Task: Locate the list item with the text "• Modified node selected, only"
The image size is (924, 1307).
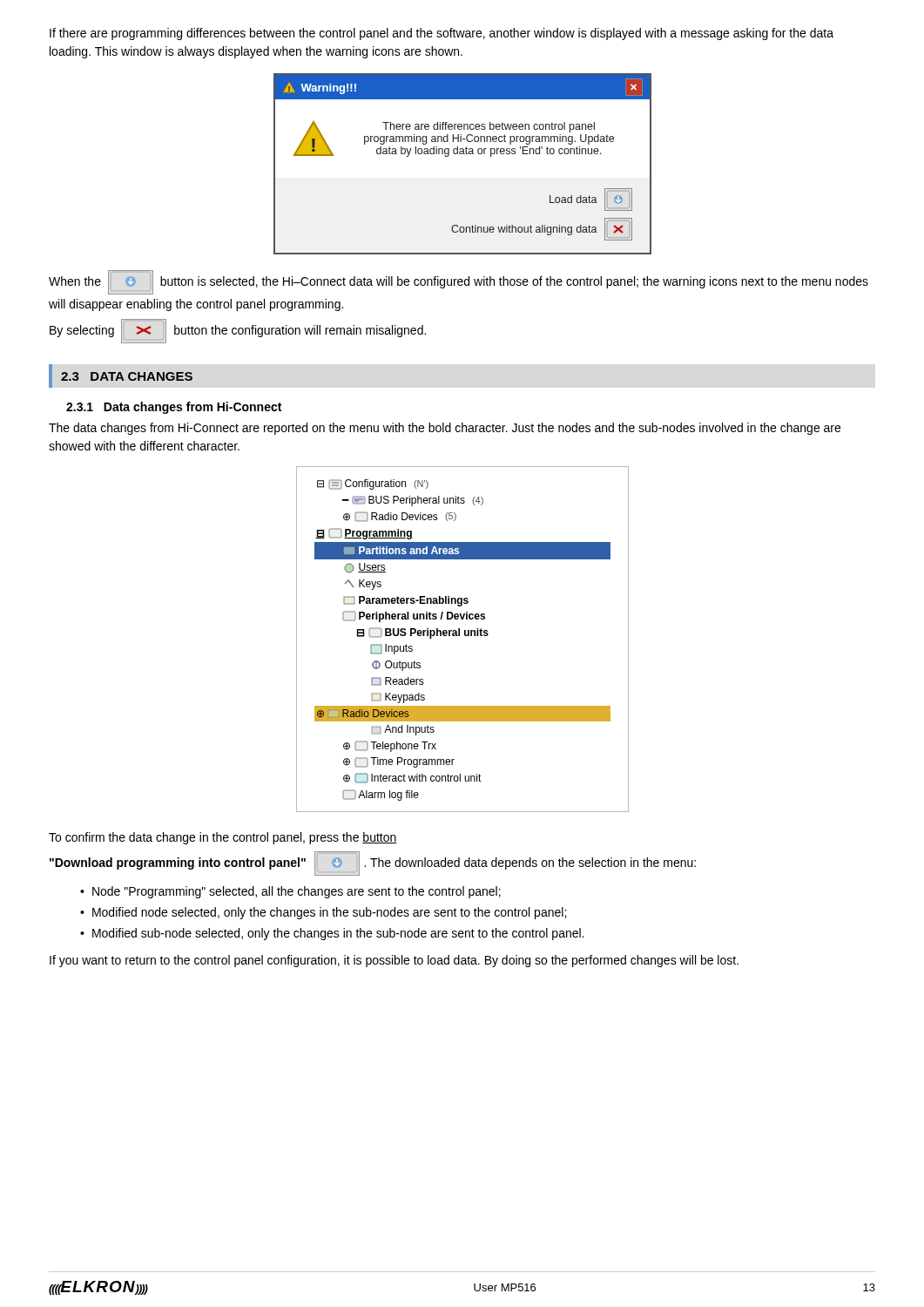Action: (x=324, y=912)
